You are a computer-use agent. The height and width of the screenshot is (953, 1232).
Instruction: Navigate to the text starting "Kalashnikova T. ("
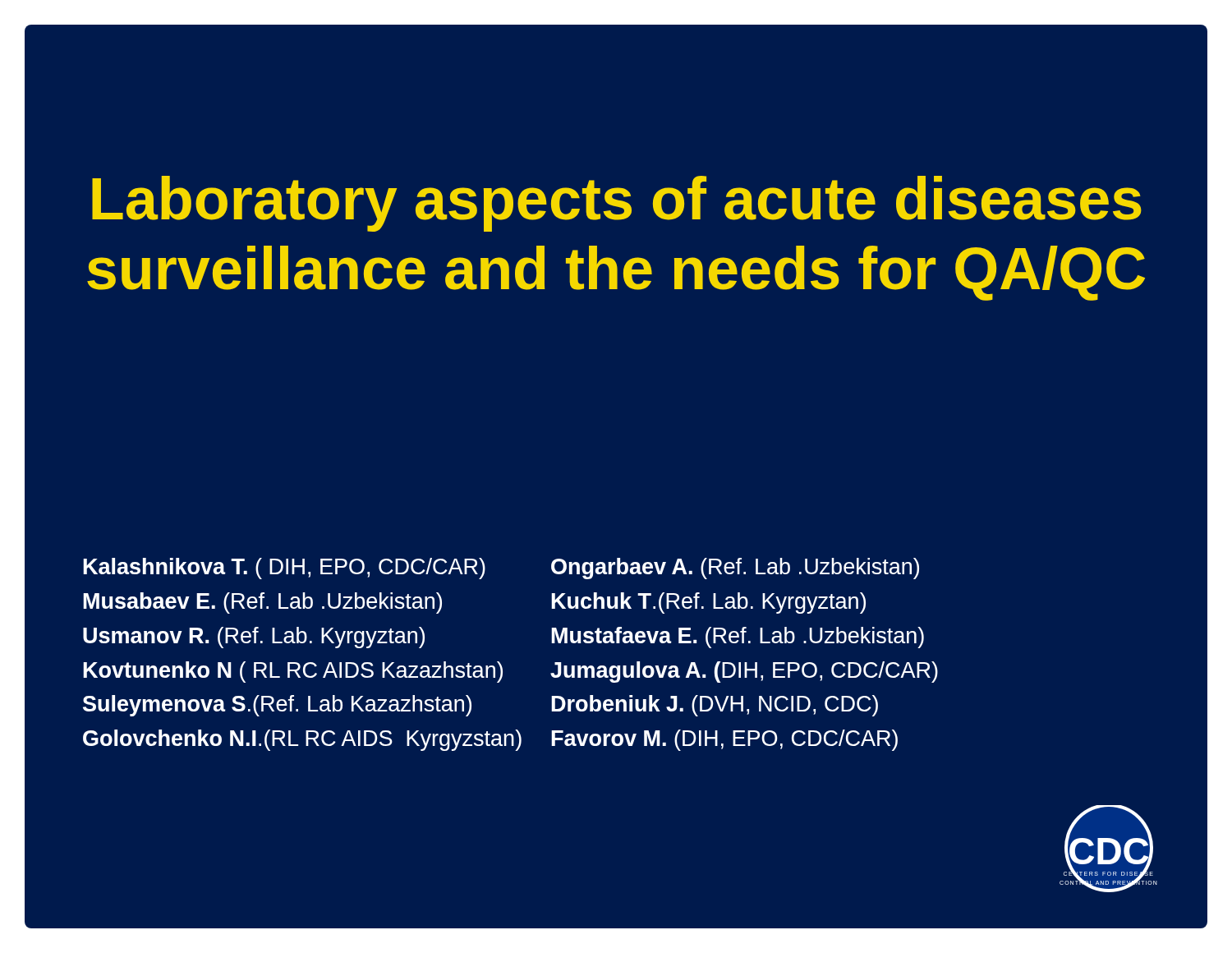point(302,653)
